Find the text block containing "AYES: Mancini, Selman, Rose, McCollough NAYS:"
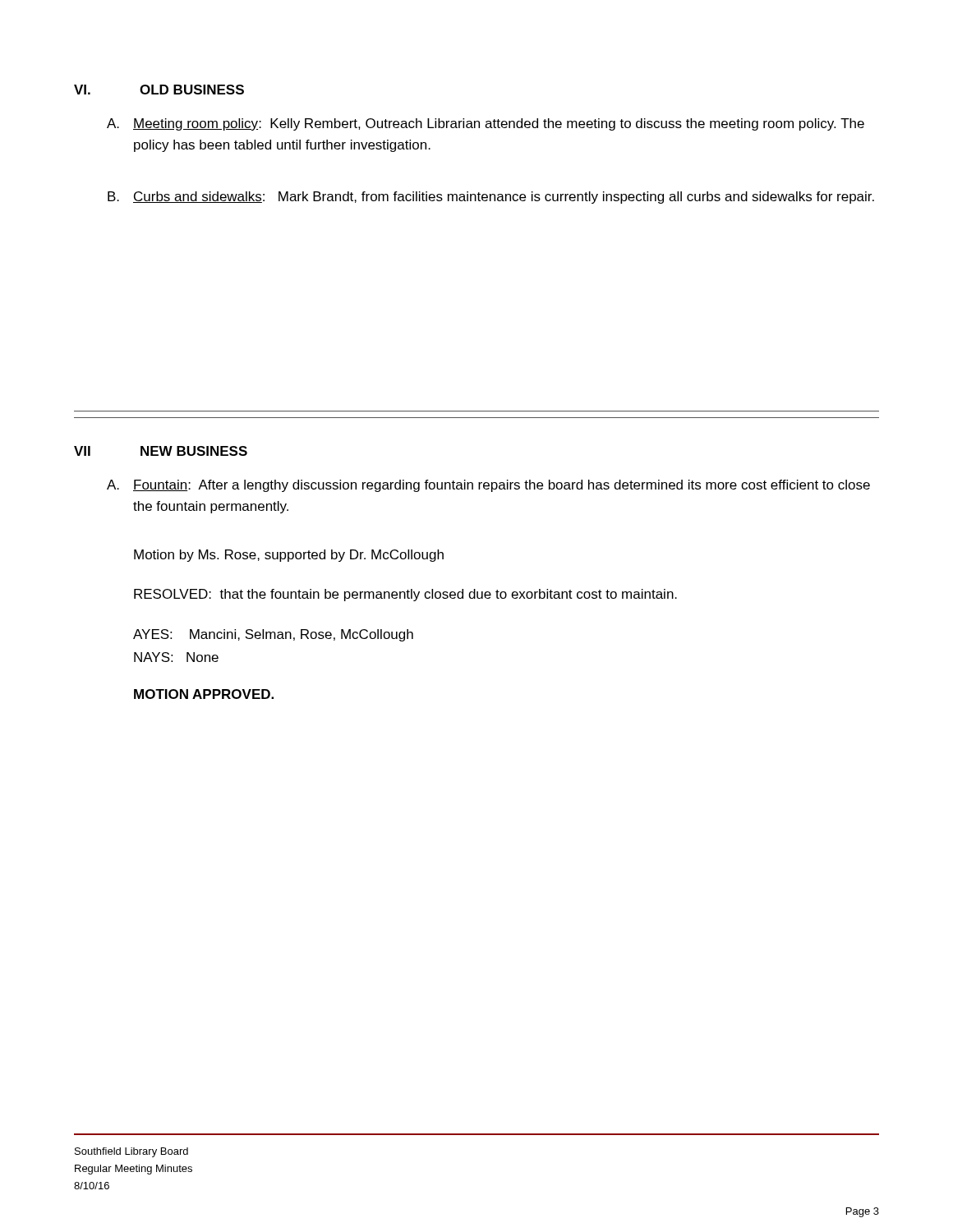Screen dimensions: 1232x953 273,646
